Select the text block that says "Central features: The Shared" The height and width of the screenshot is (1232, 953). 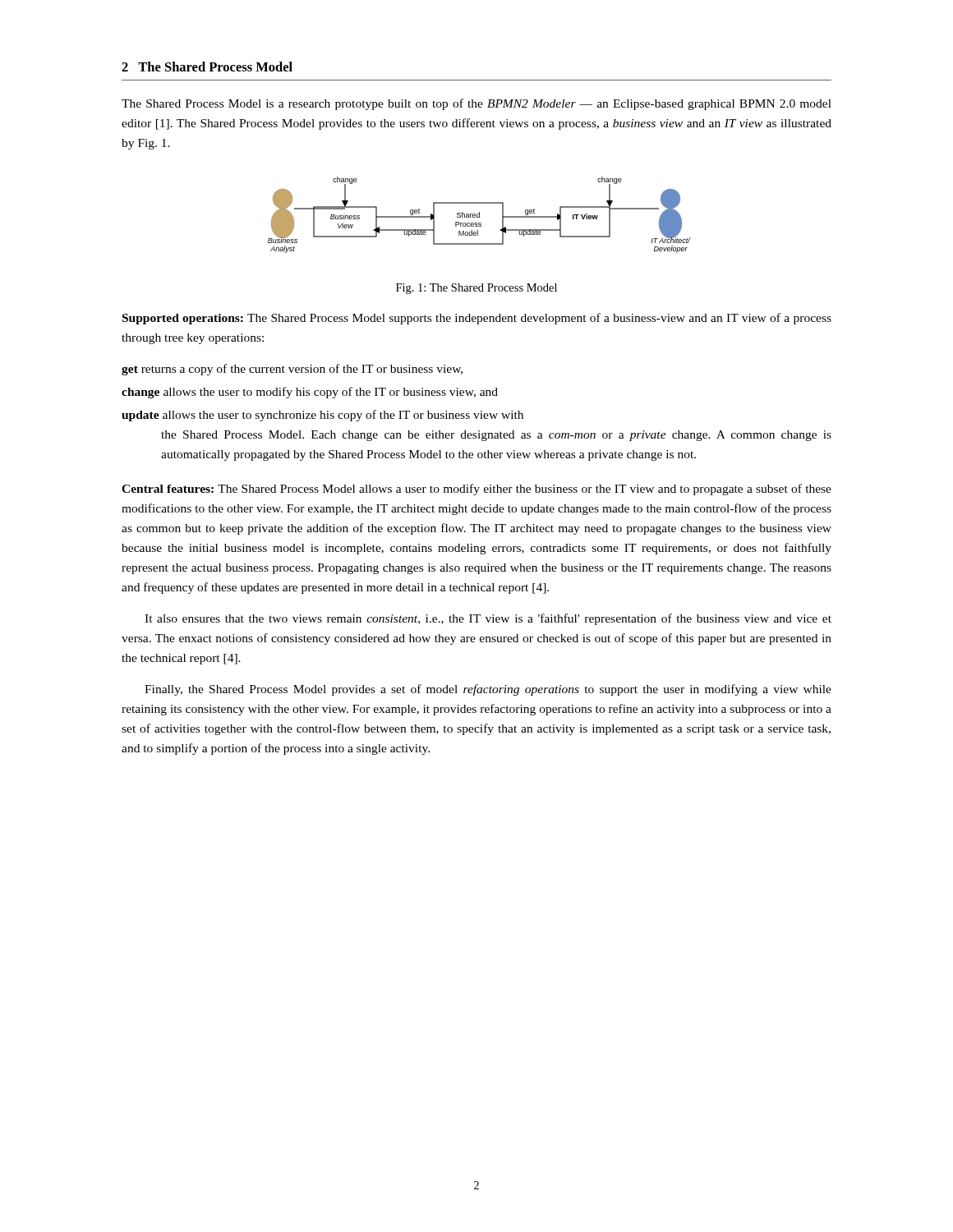pyautogui.click(x=476, y=538)
